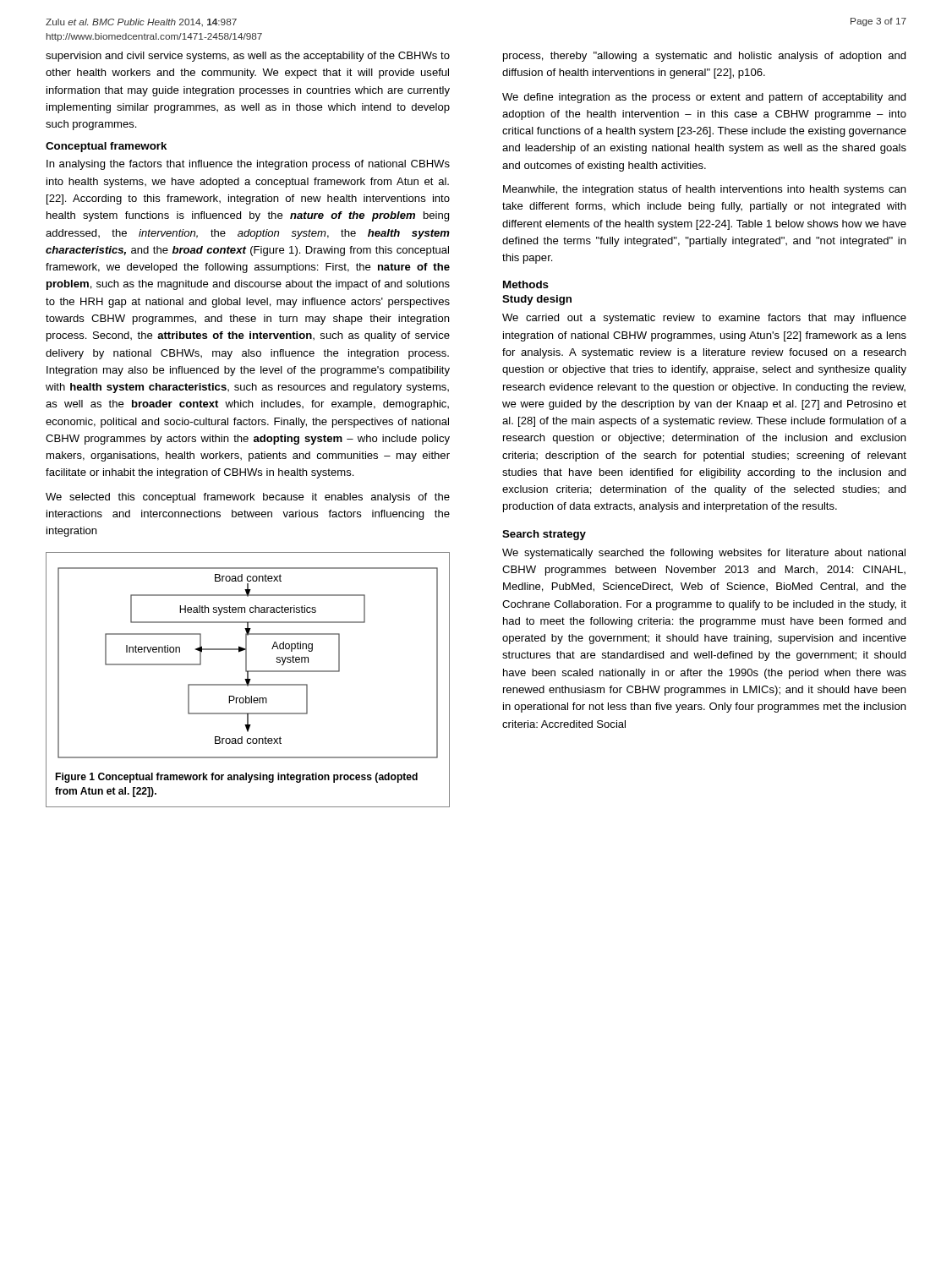The height and width of the screenshot is (1268, 952).
Task: Click on the text block starting "Search strategy"
Action: point(544,534)
